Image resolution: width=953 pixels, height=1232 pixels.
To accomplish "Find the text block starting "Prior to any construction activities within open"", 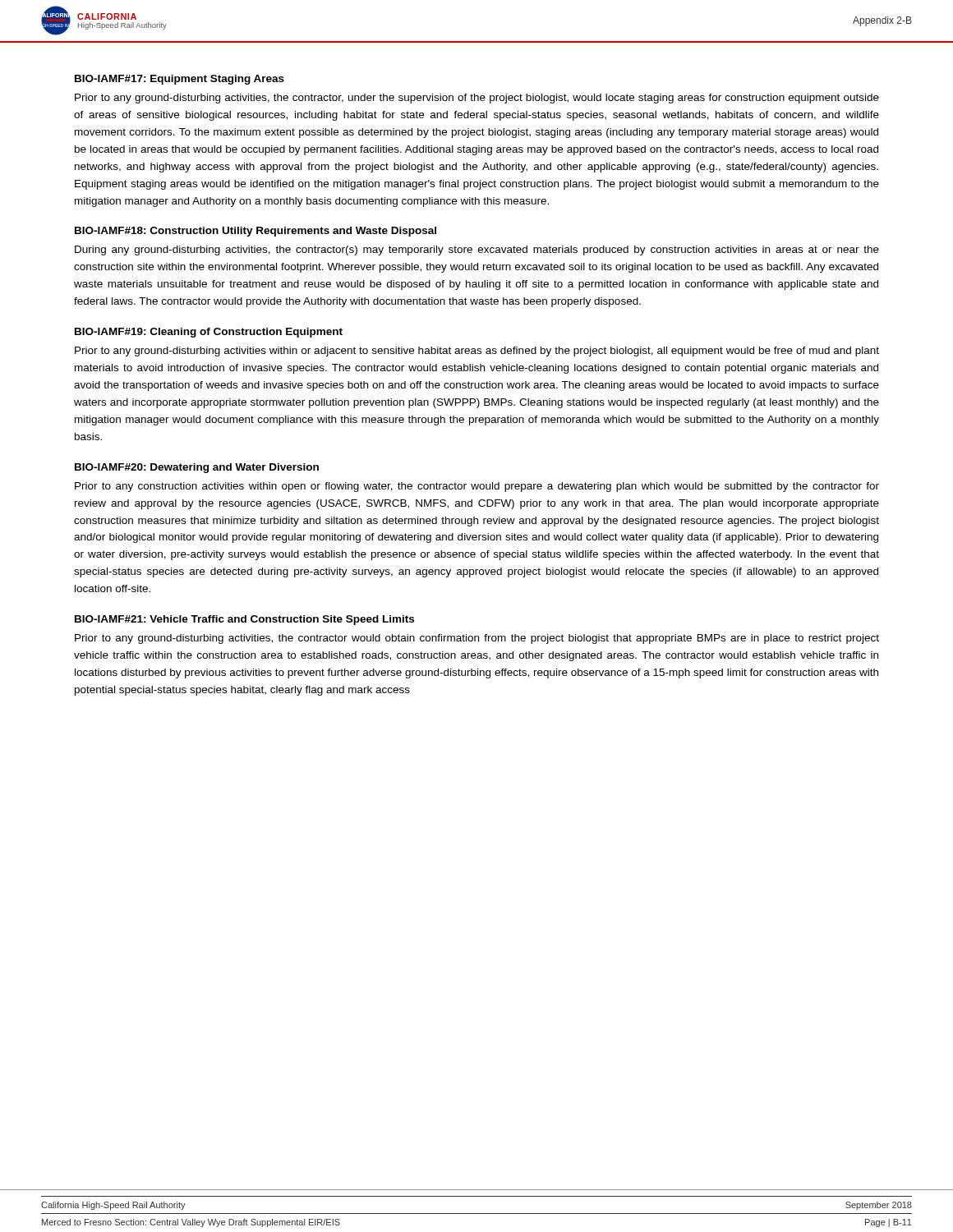I will [x=476, y=537].
